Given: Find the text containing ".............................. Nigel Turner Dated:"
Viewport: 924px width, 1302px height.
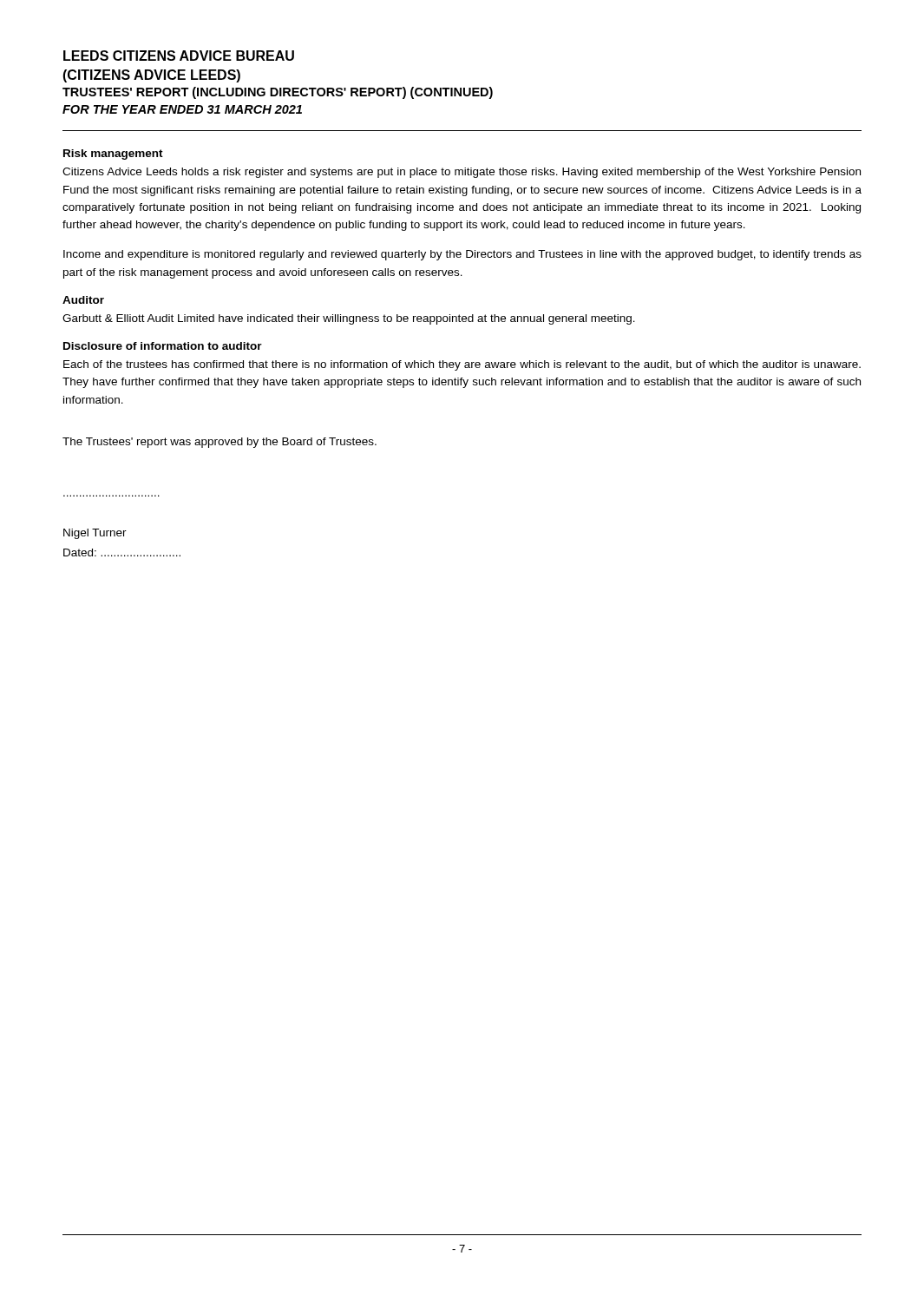Looking at the screenshot, I should [x=122, y=522].
